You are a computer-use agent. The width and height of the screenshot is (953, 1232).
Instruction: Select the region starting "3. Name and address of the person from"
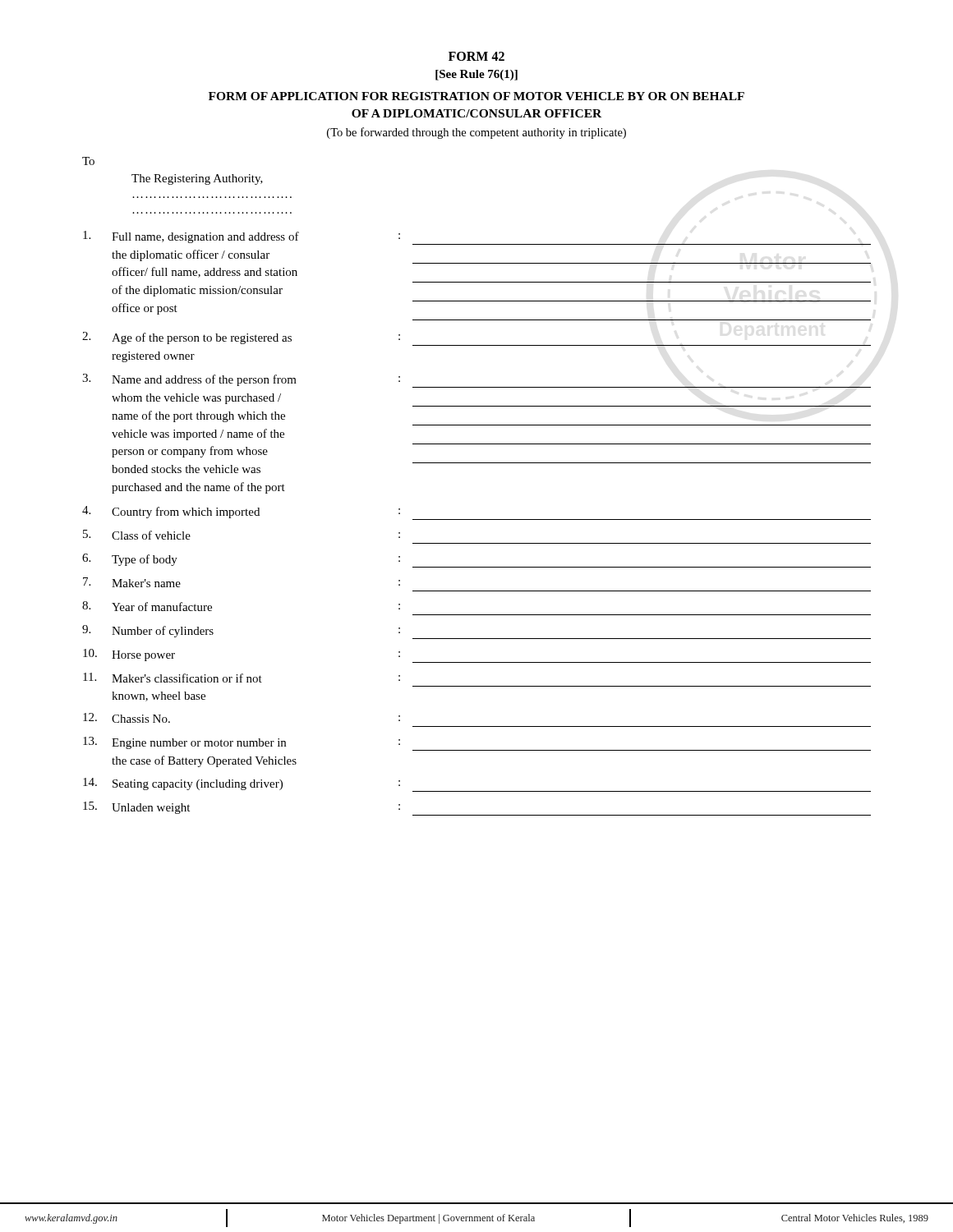coord(476,433)
